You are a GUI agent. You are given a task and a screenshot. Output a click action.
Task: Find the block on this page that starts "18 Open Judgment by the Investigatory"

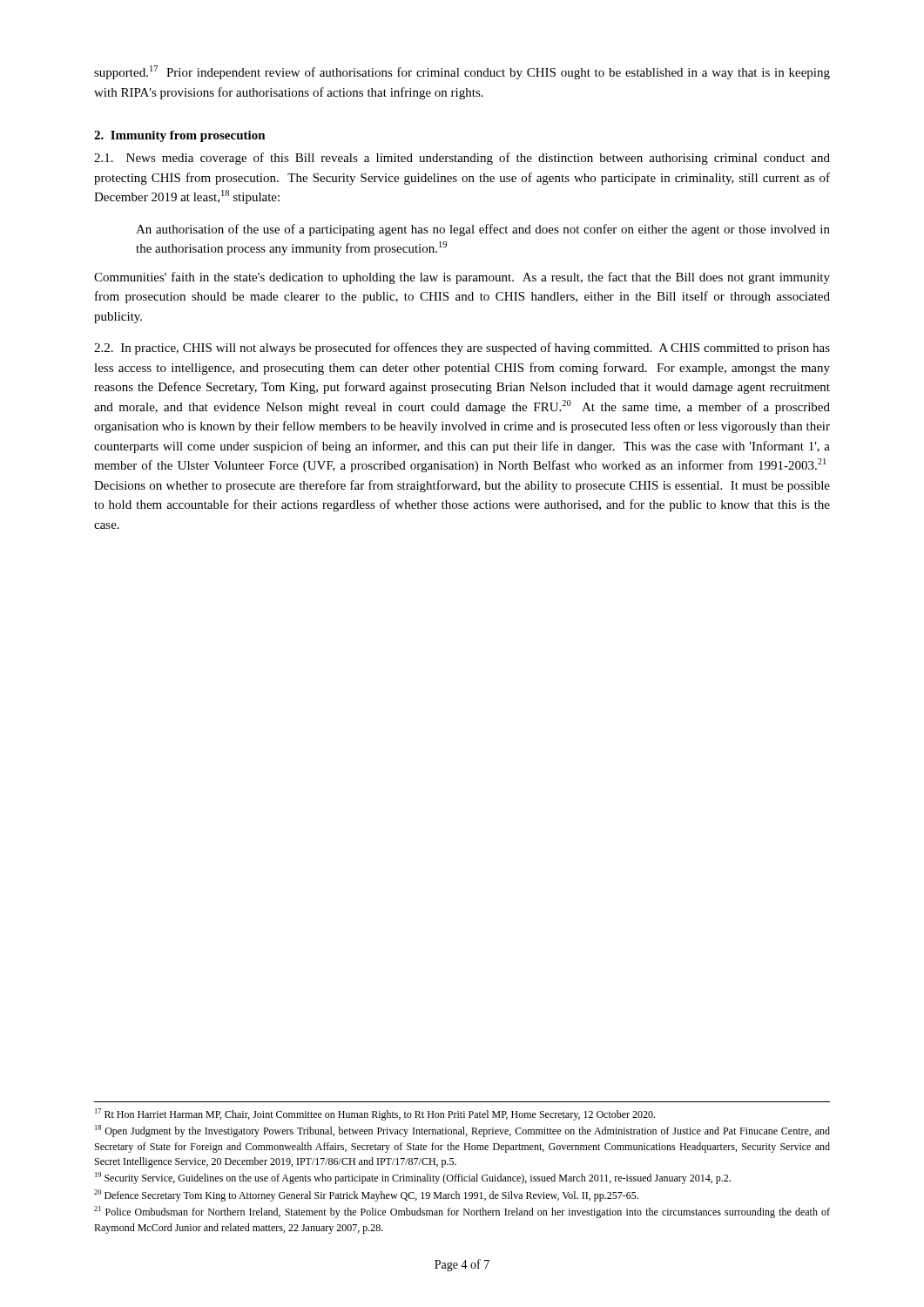[x=462, y=1146]
